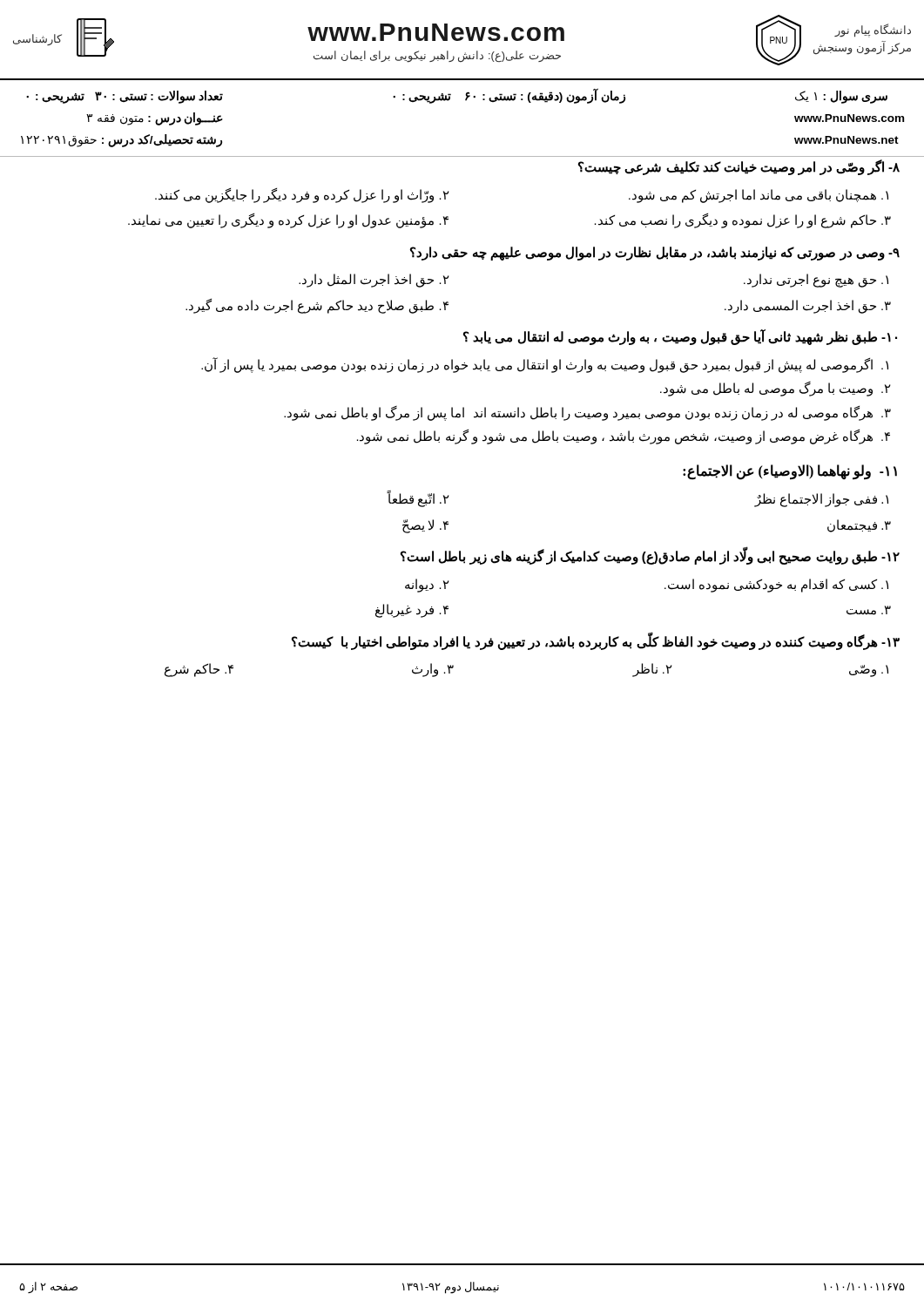Click on the text starting "۲. ناظر"
This screenshot has width=924, height=1307.
coord(652,670)
